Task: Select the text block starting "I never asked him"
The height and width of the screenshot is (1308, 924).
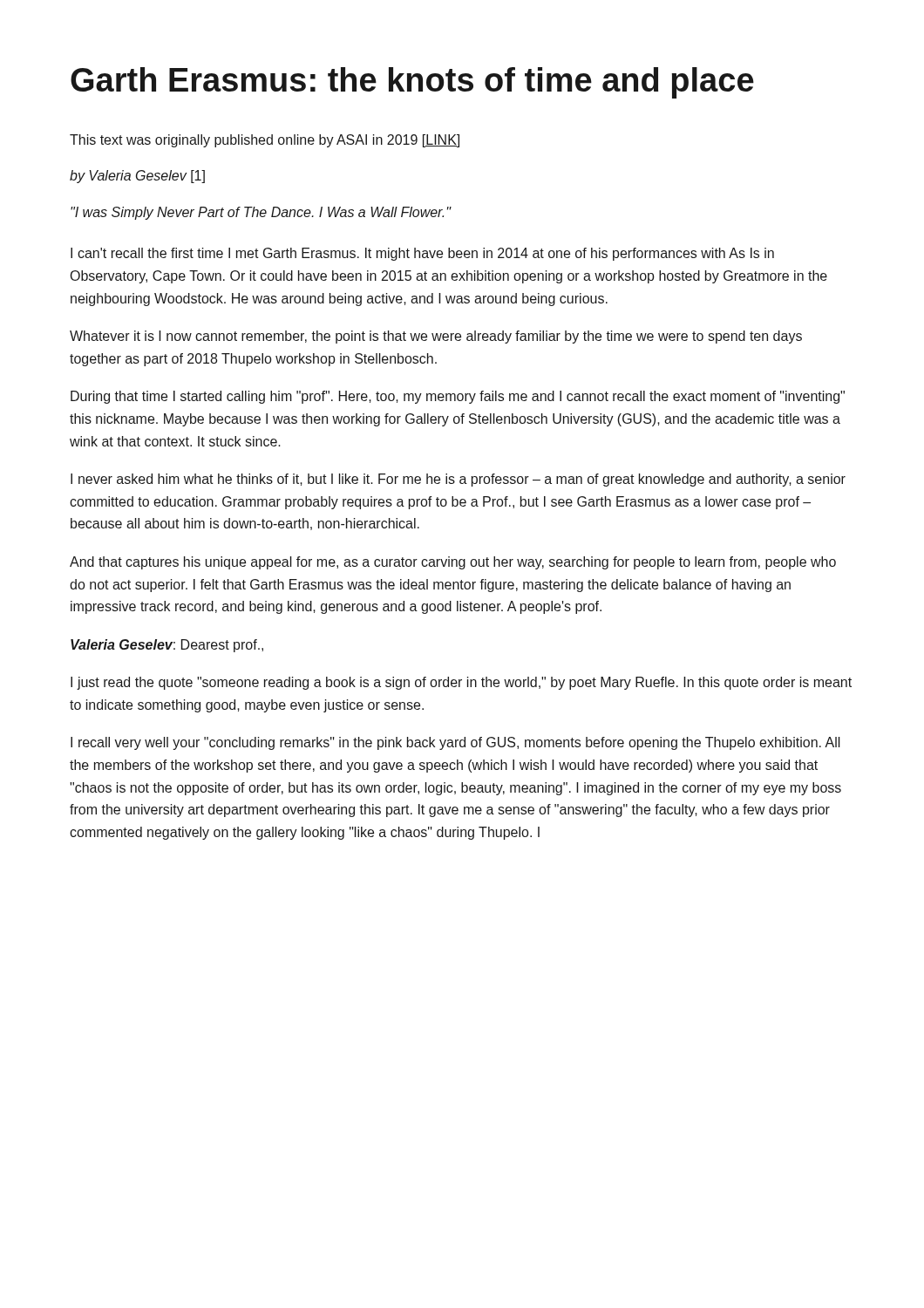Action: pos(458,502)
